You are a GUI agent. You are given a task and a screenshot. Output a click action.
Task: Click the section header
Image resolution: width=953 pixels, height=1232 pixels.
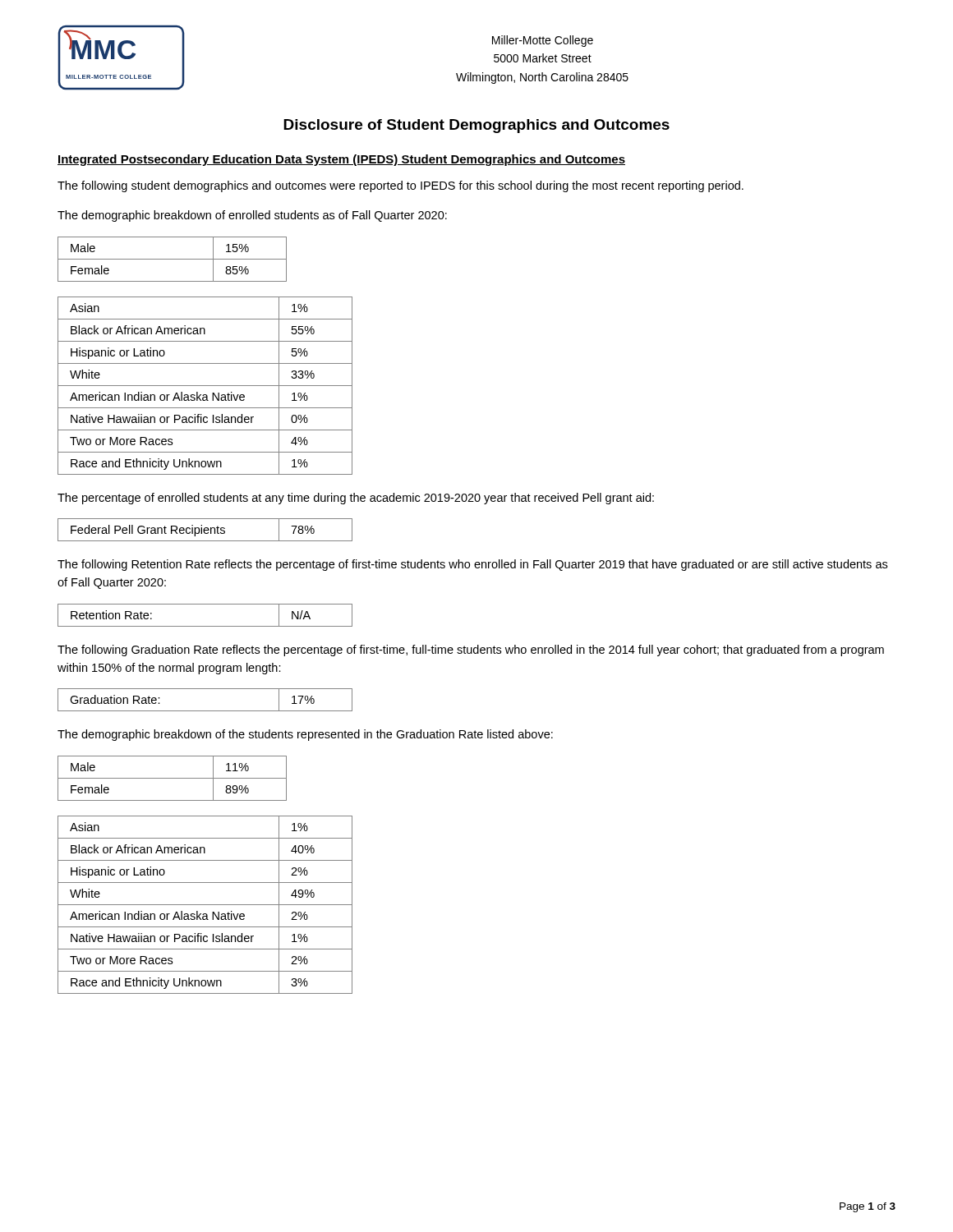point(341,159)
